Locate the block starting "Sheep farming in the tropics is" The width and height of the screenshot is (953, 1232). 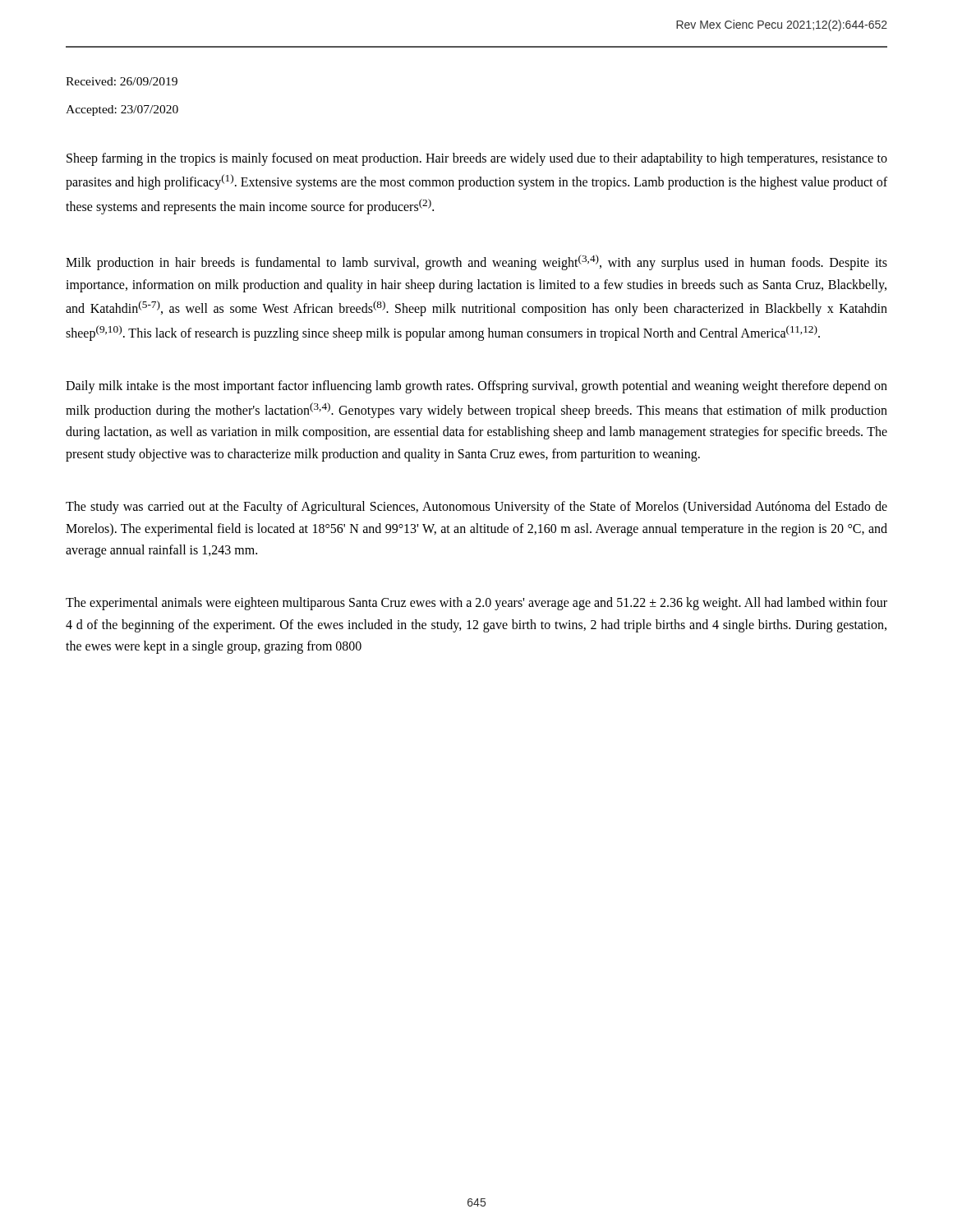pyautogui.click(x=476, y=183)
